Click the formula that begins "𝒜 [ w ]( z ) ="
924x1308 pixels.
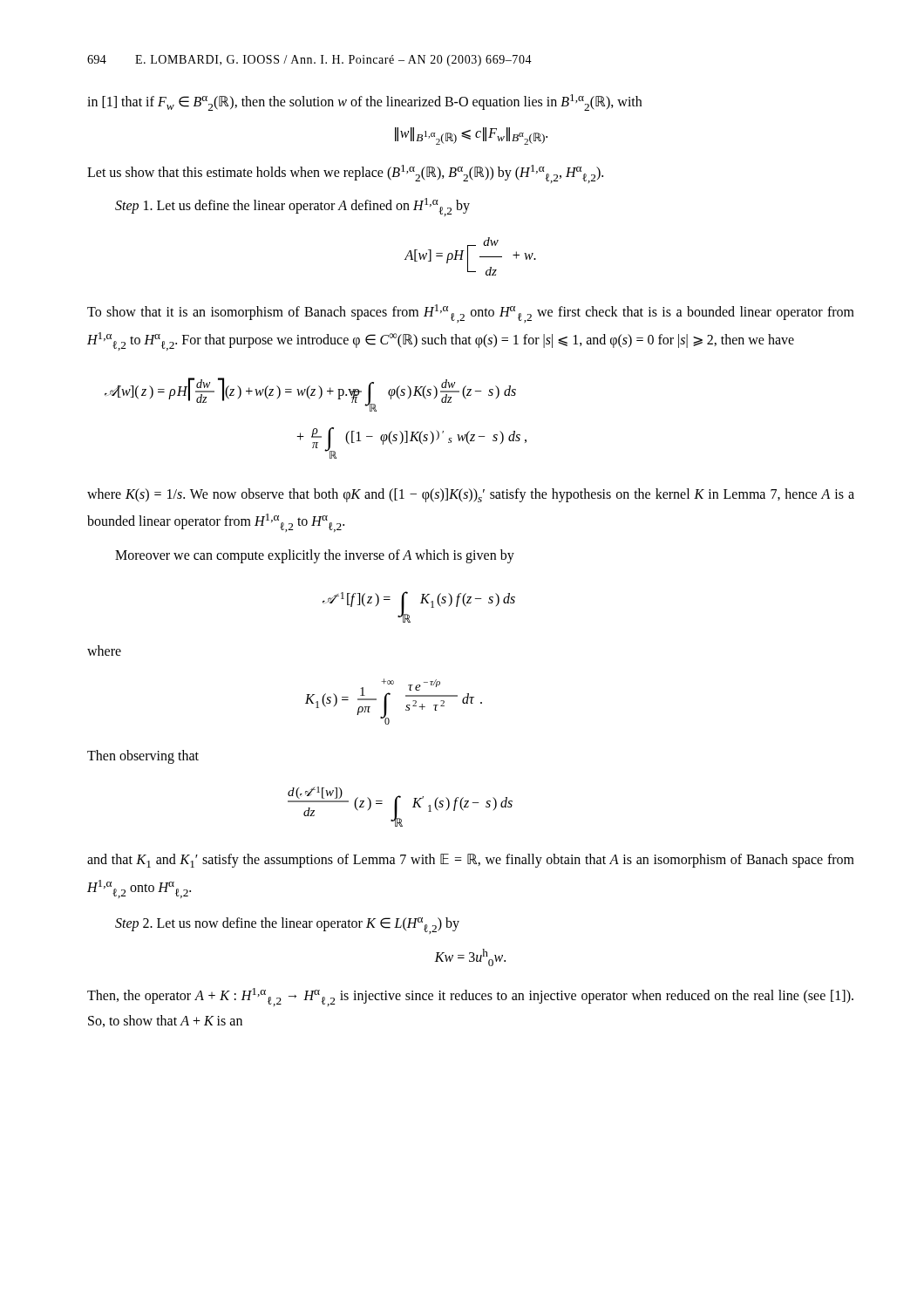[x=471, y=419]
